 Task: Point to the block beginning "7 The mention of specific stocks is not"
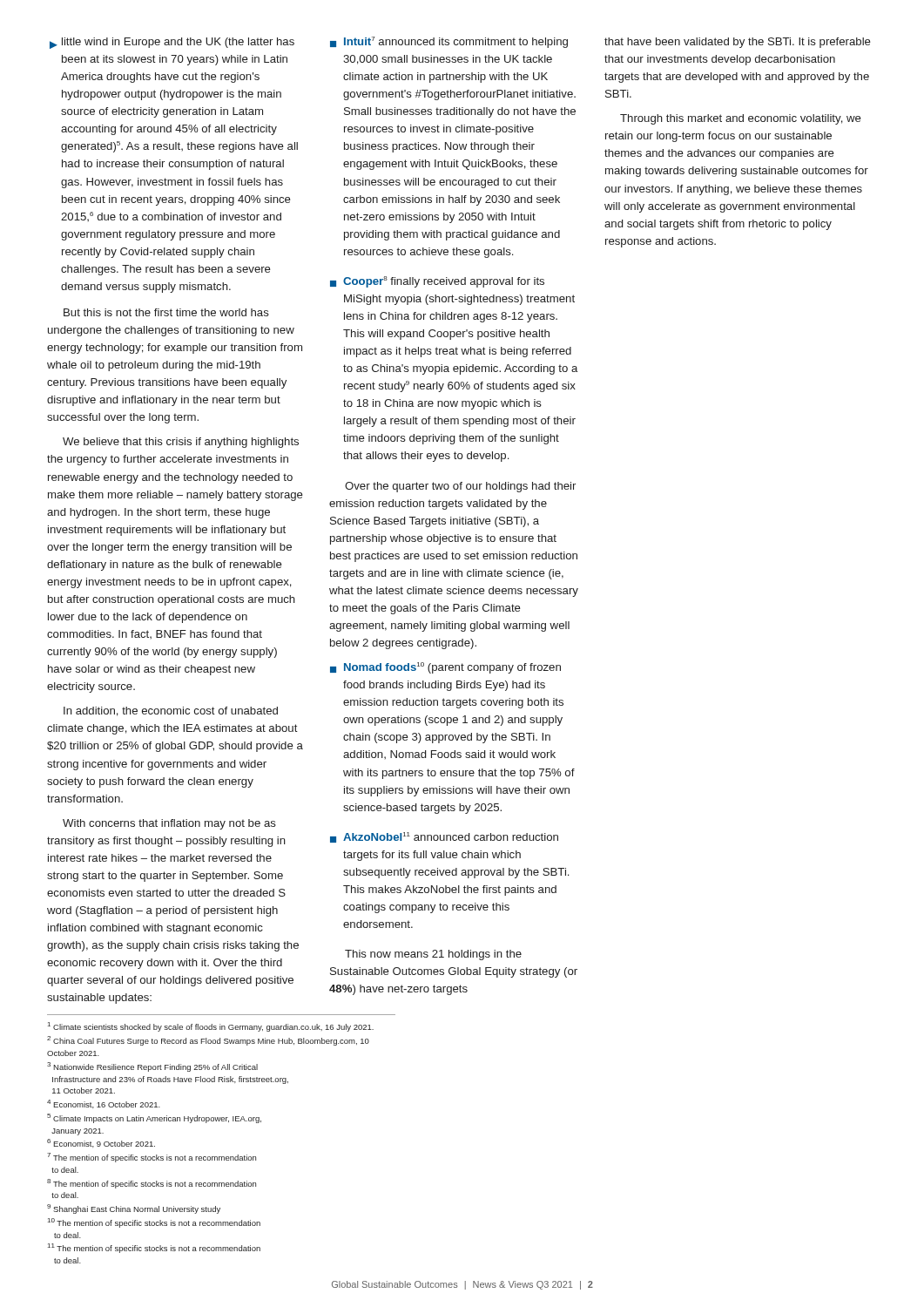[152, 1163]
